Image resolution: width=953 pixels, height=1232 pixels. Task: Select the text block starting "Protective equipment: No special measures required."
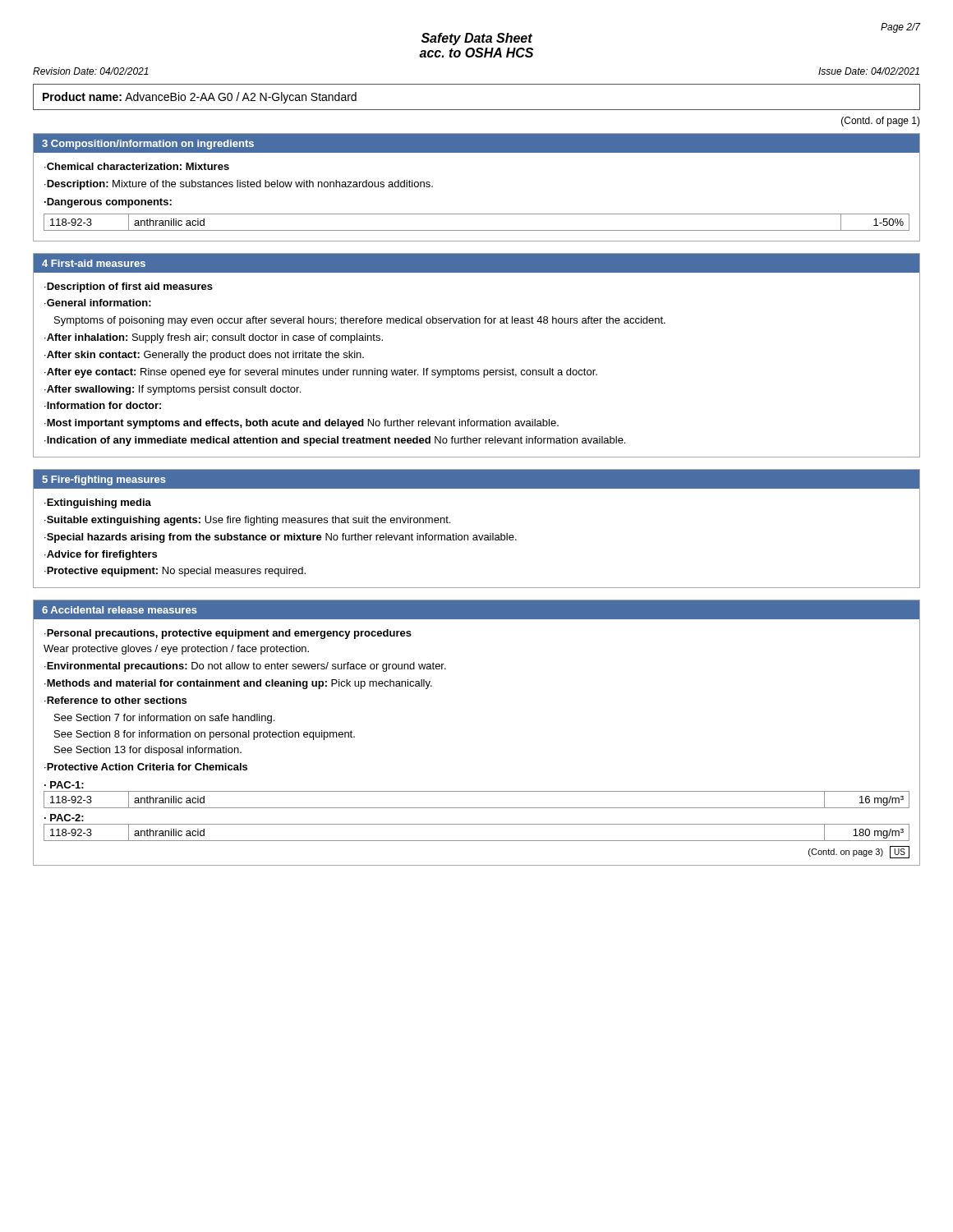coord(176,571)
